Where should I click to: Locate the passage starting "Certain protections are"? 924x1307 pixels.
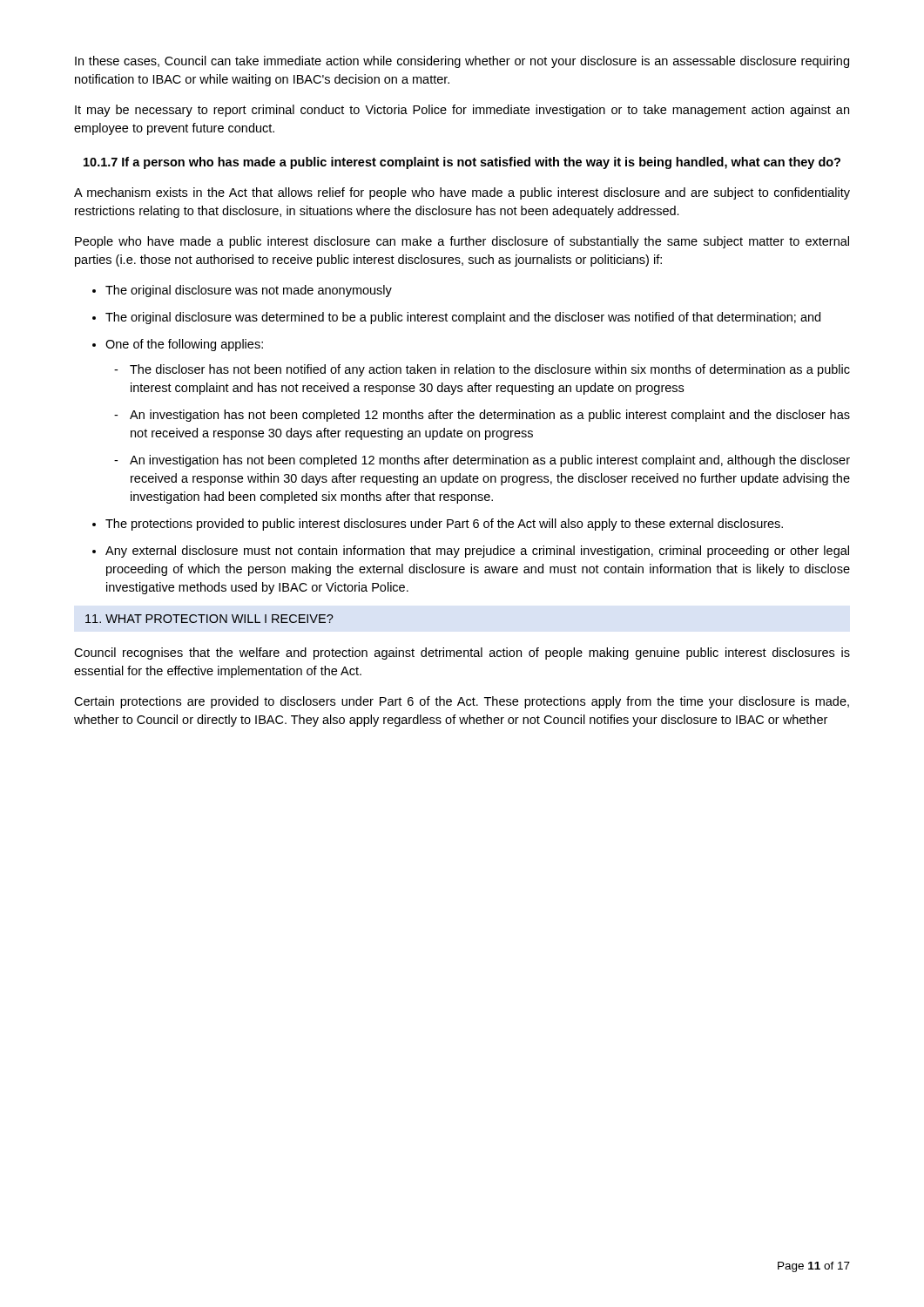click(x=462, y=711)
